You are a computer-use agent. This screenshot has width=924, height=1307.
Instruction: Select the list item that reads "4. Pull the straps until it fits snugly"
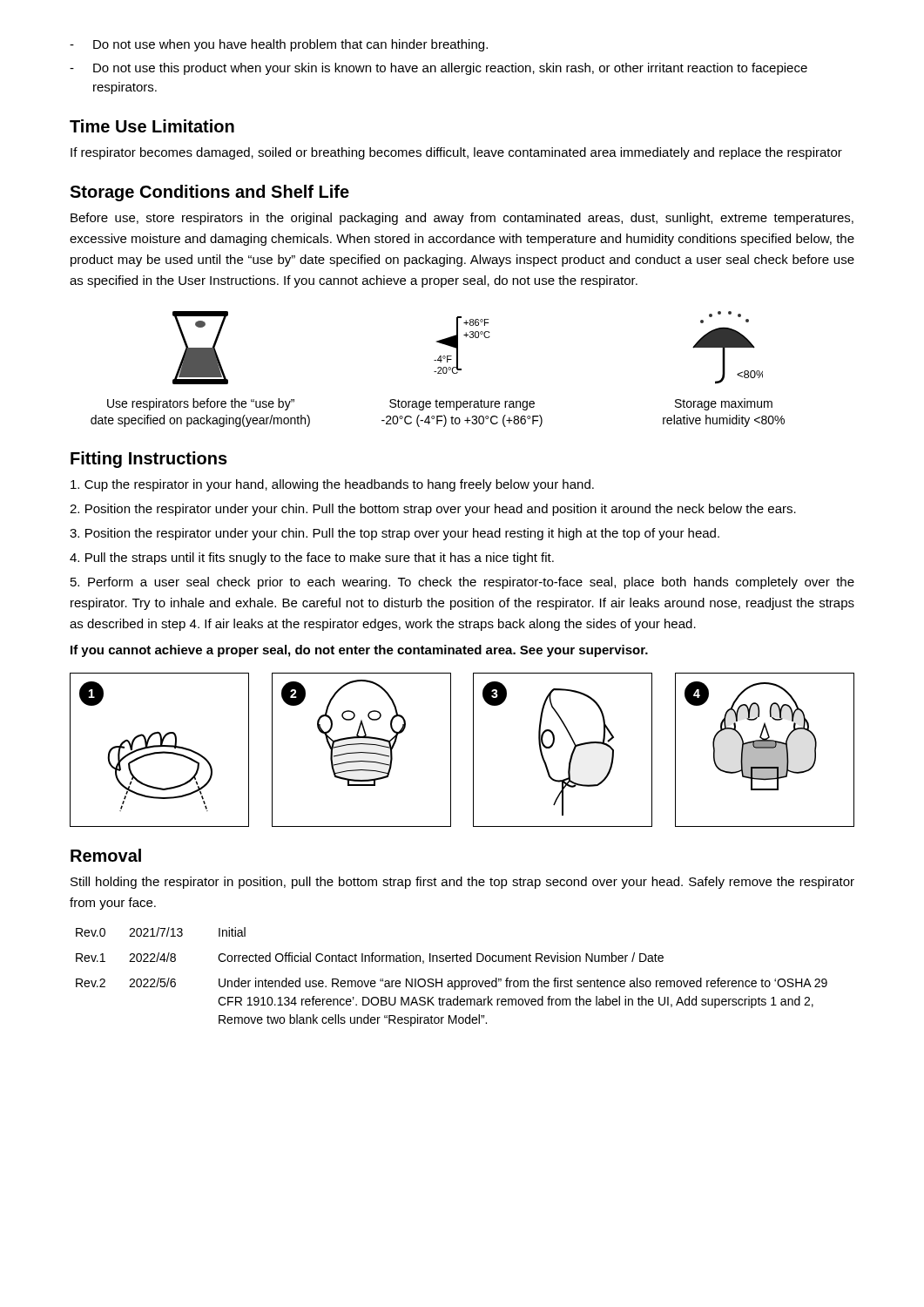pyautogui.click(x=312, y=557)
